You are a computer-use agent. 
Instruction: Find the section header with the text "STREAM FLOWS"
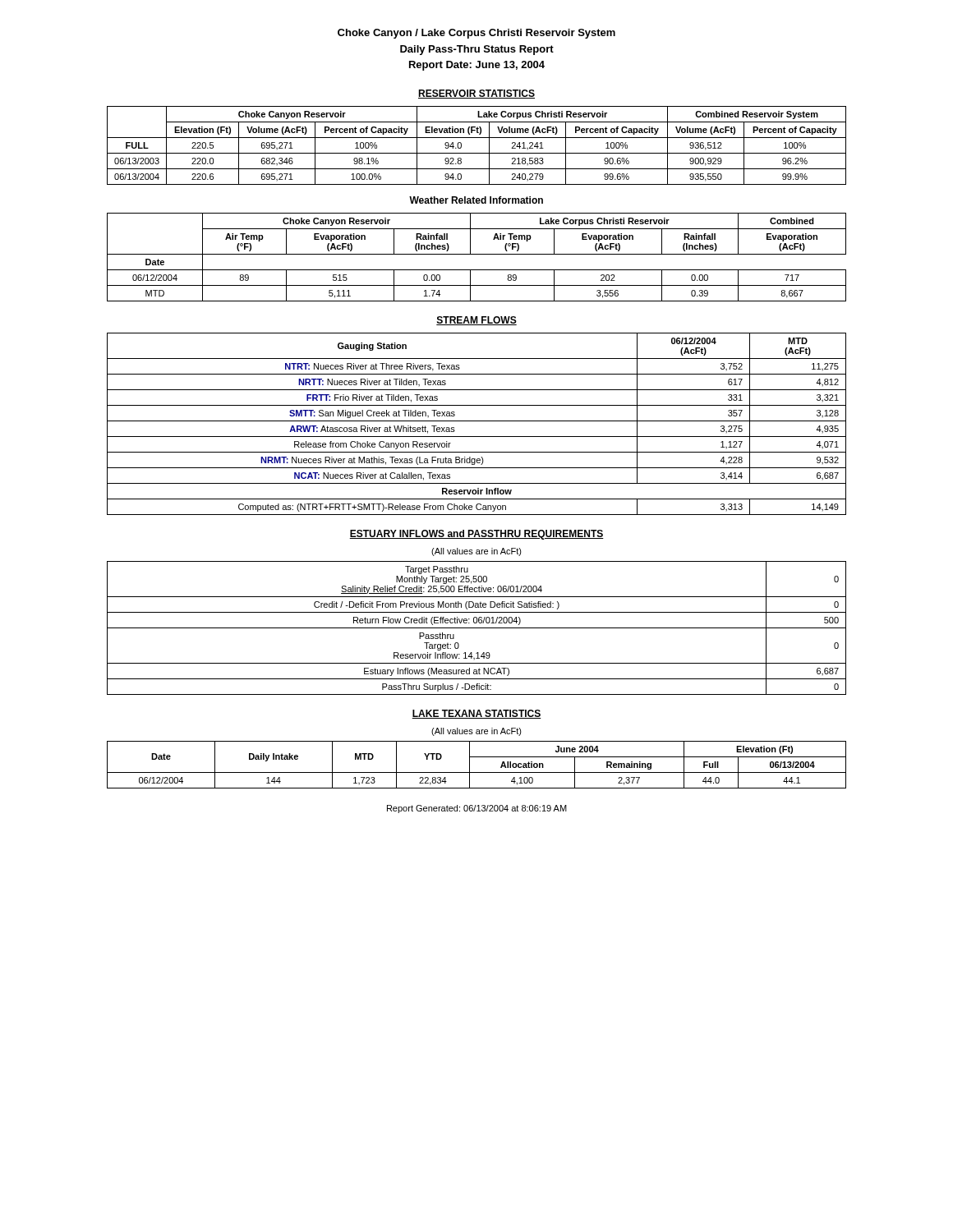[x=476, y=320]
